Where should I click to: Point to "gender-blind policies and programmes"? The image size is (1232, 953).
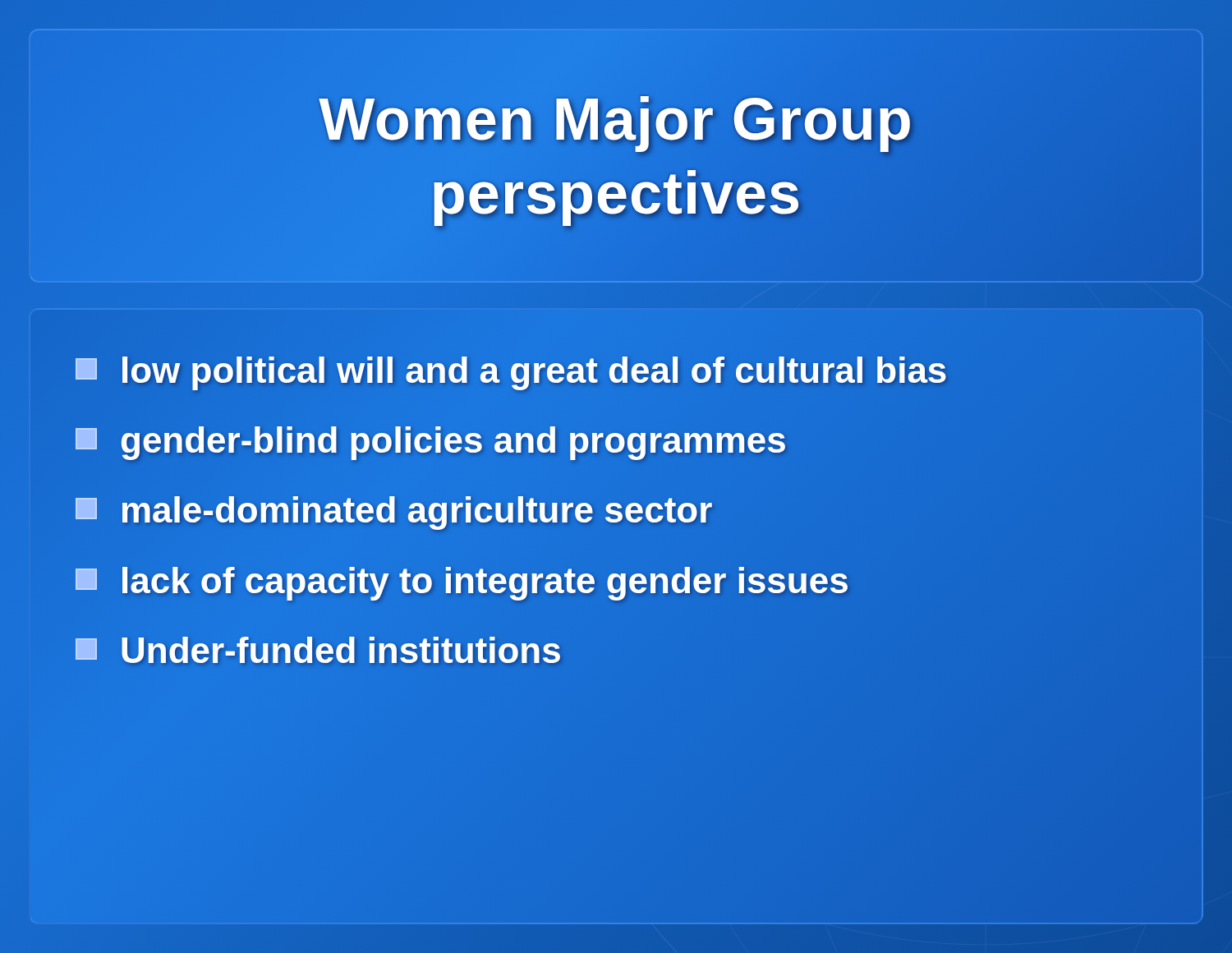click(616, 440)
